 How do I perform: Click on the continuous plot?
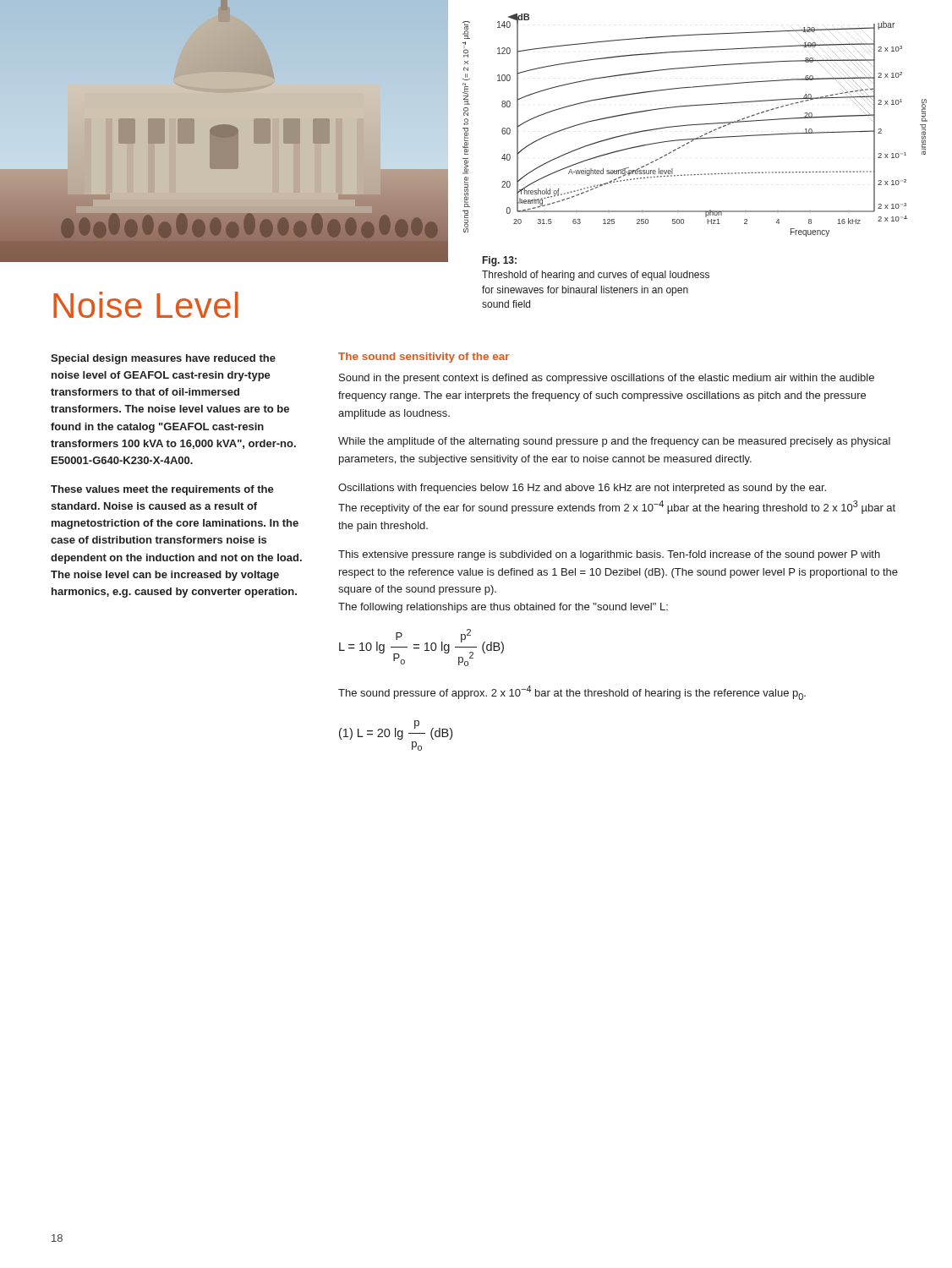click(x=700, y=131)
